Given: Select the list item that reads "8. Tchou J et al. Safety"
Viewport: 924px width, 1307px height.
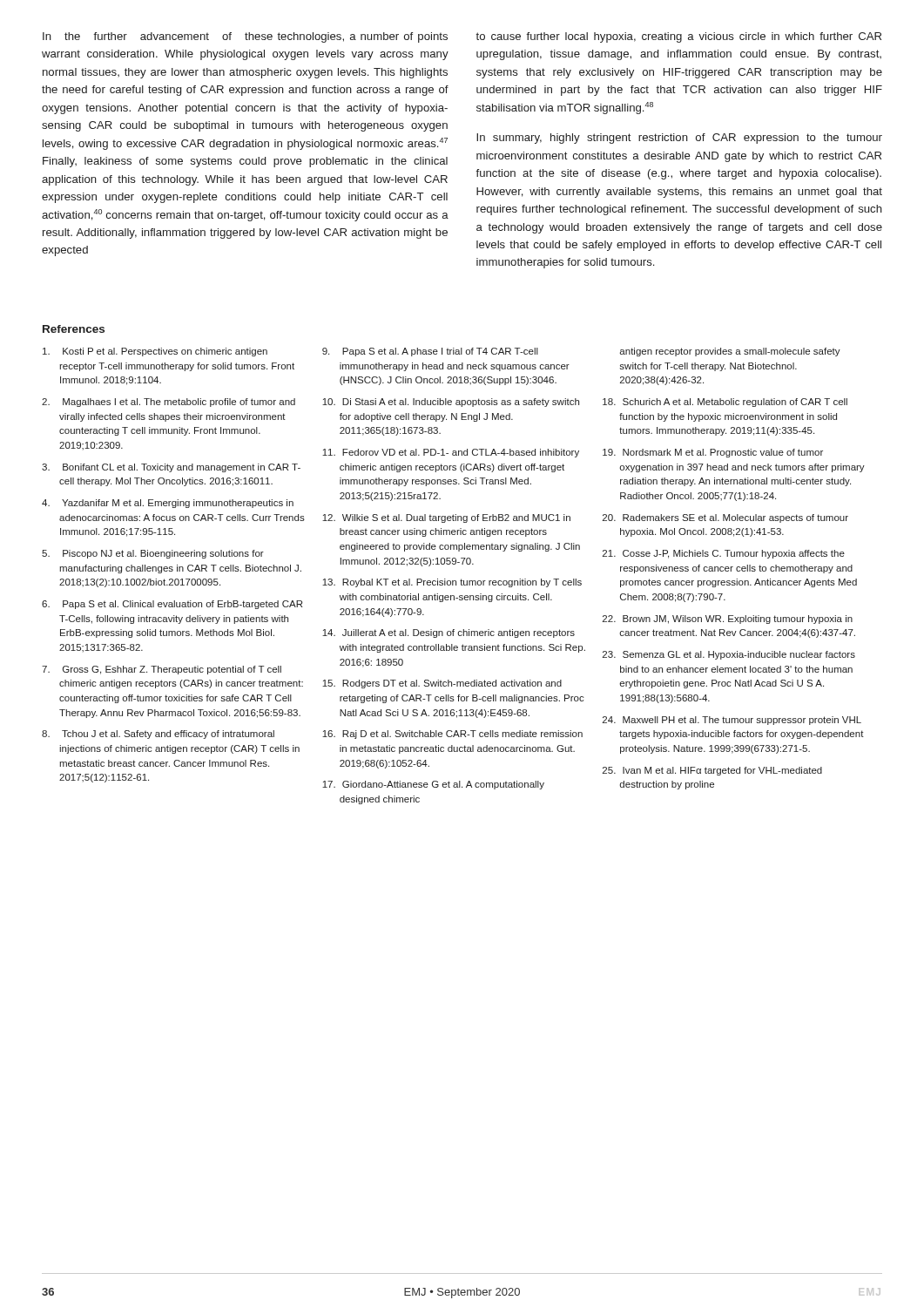Looking at the screenshot, I should coord(174,756).
